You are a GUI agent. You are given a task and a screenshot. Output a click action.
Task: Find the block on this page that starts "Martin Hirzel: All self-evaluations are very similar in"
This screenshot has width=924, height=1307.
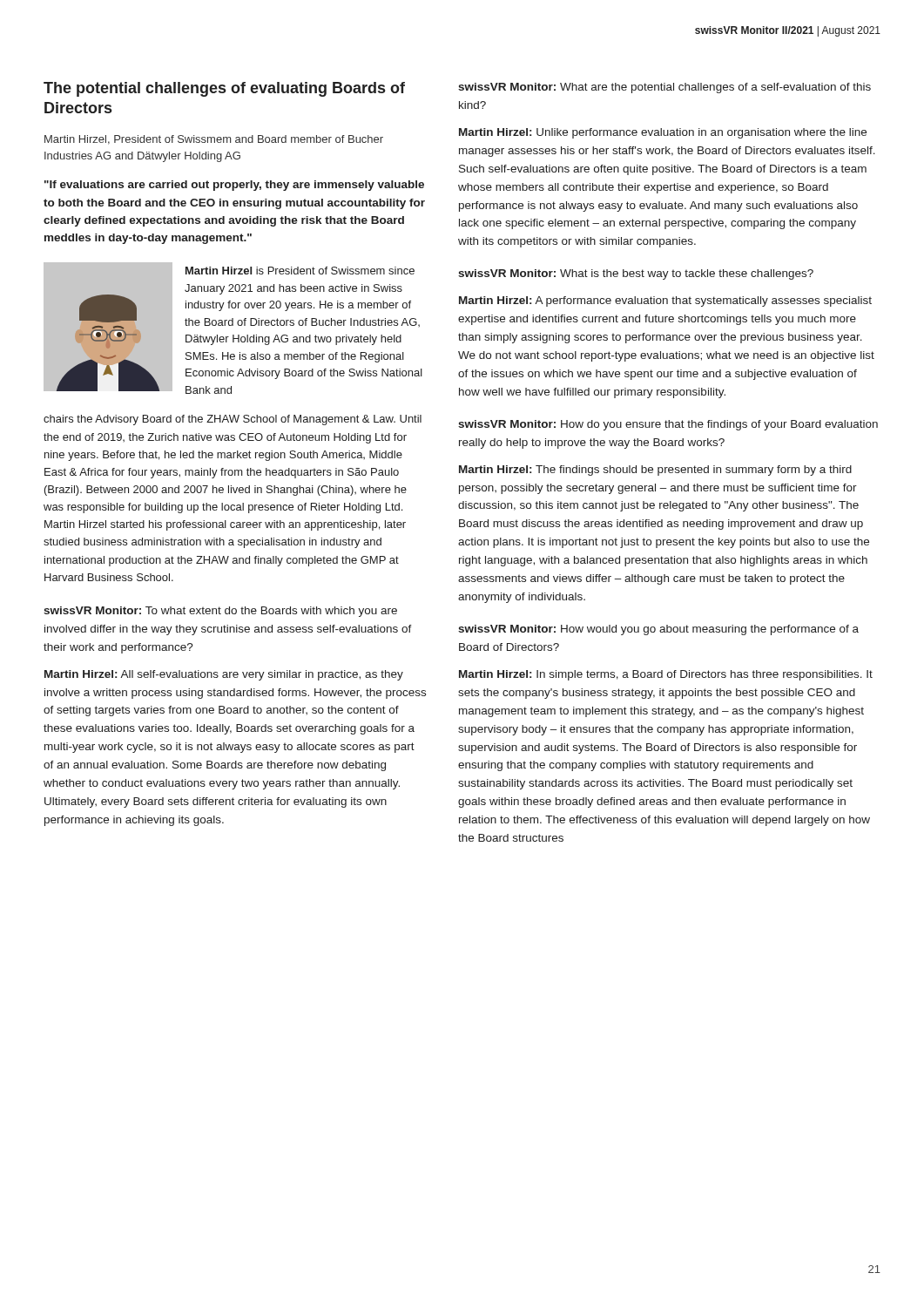[x=235, y=747]
